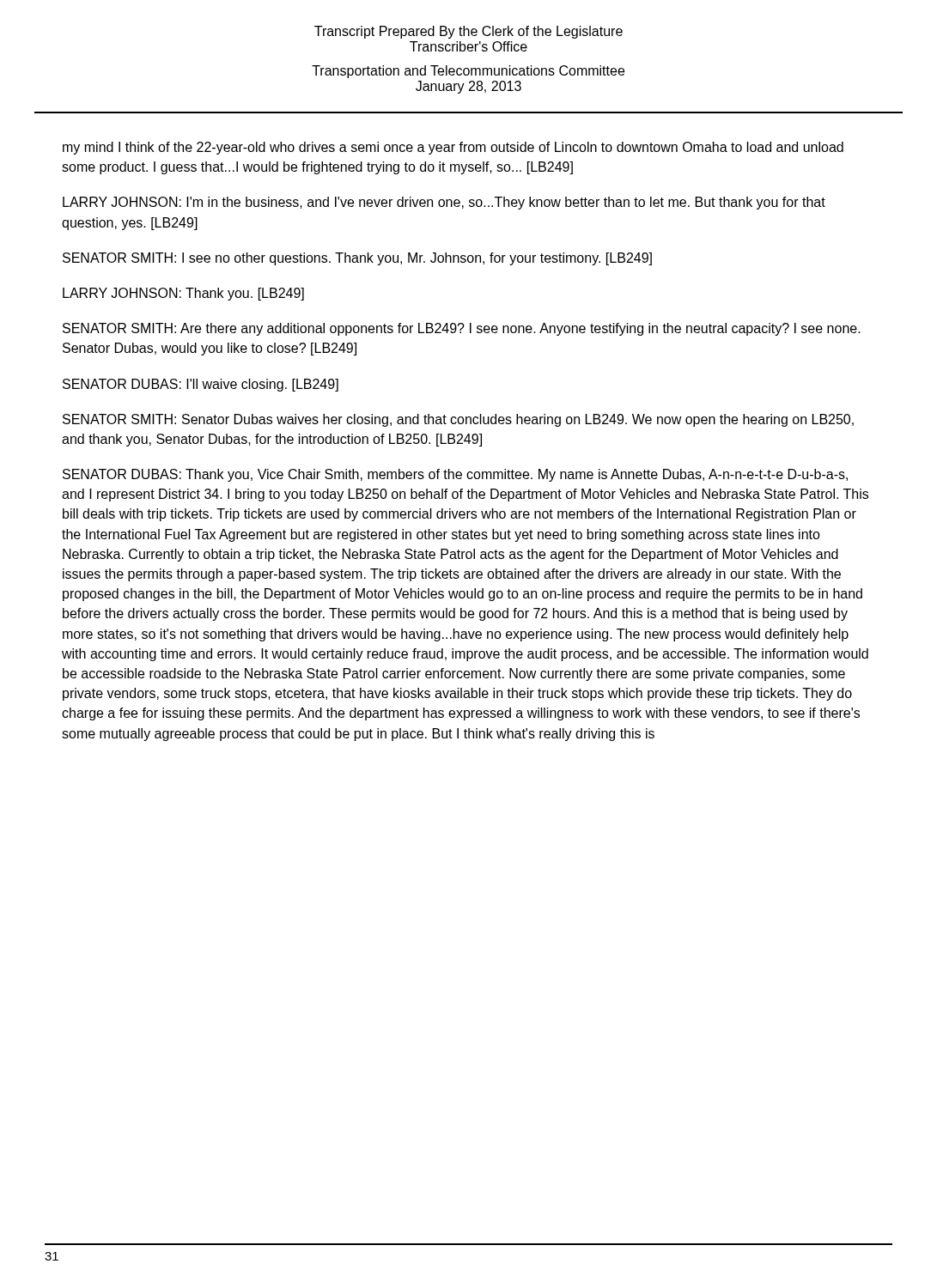Point to the passage starting "LARRY JOHNSON: Thank you. [LB249]"

183,293
